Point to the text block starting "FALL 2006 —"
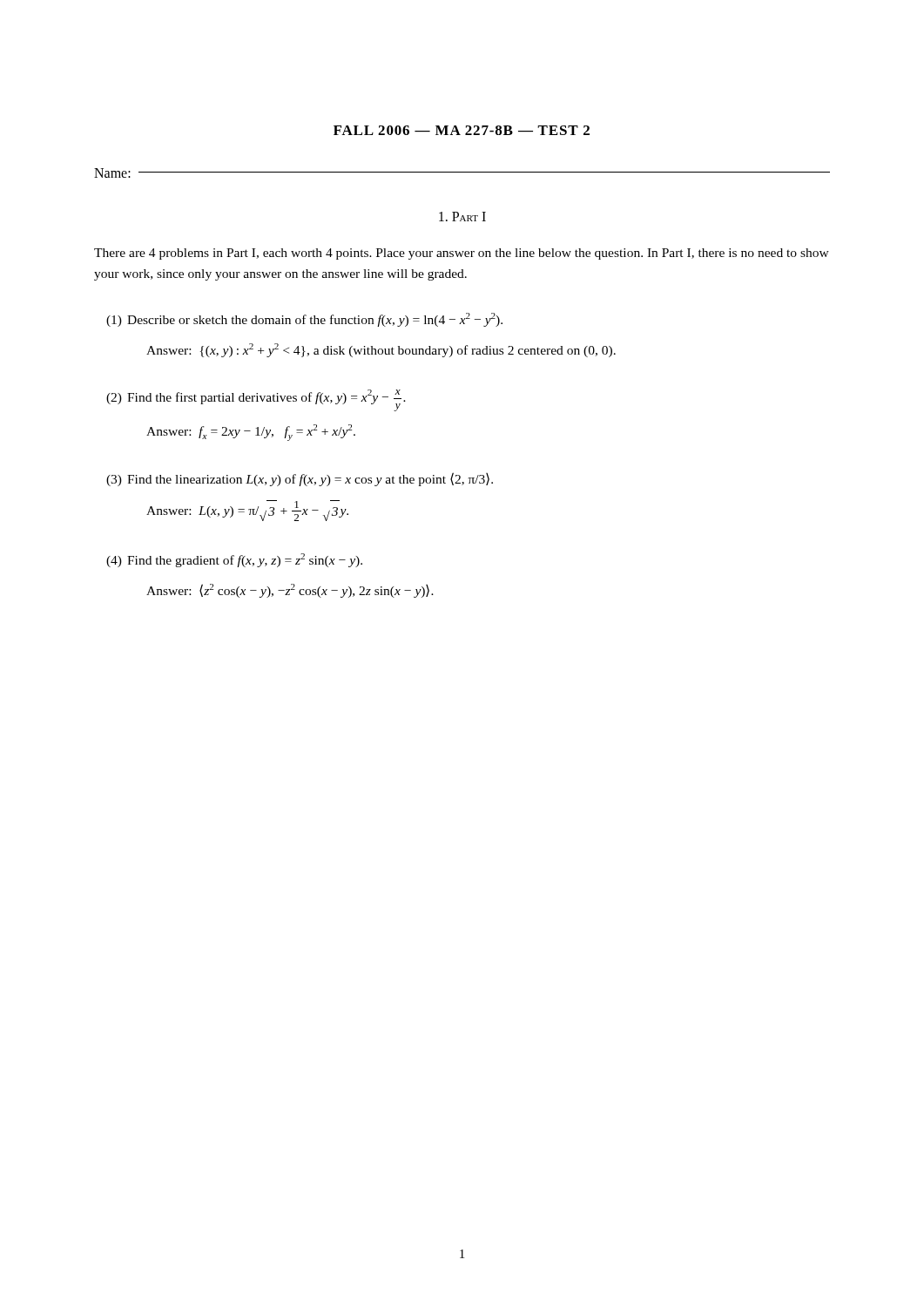 click(462, 130)
